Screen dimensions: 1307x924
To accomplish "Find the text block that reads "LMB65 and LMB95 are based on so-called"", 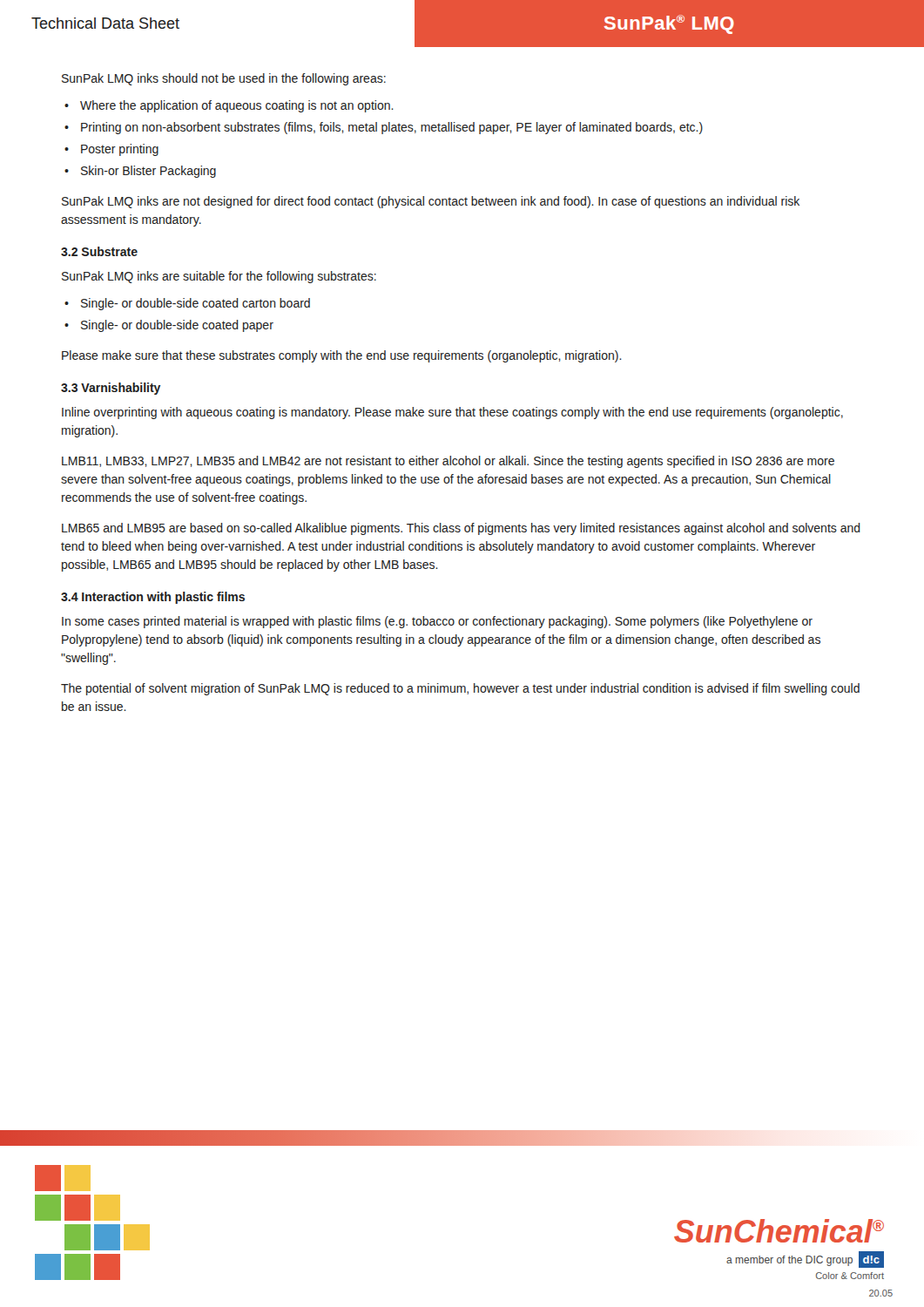I will pyautogui.click(x=461, y=546).
